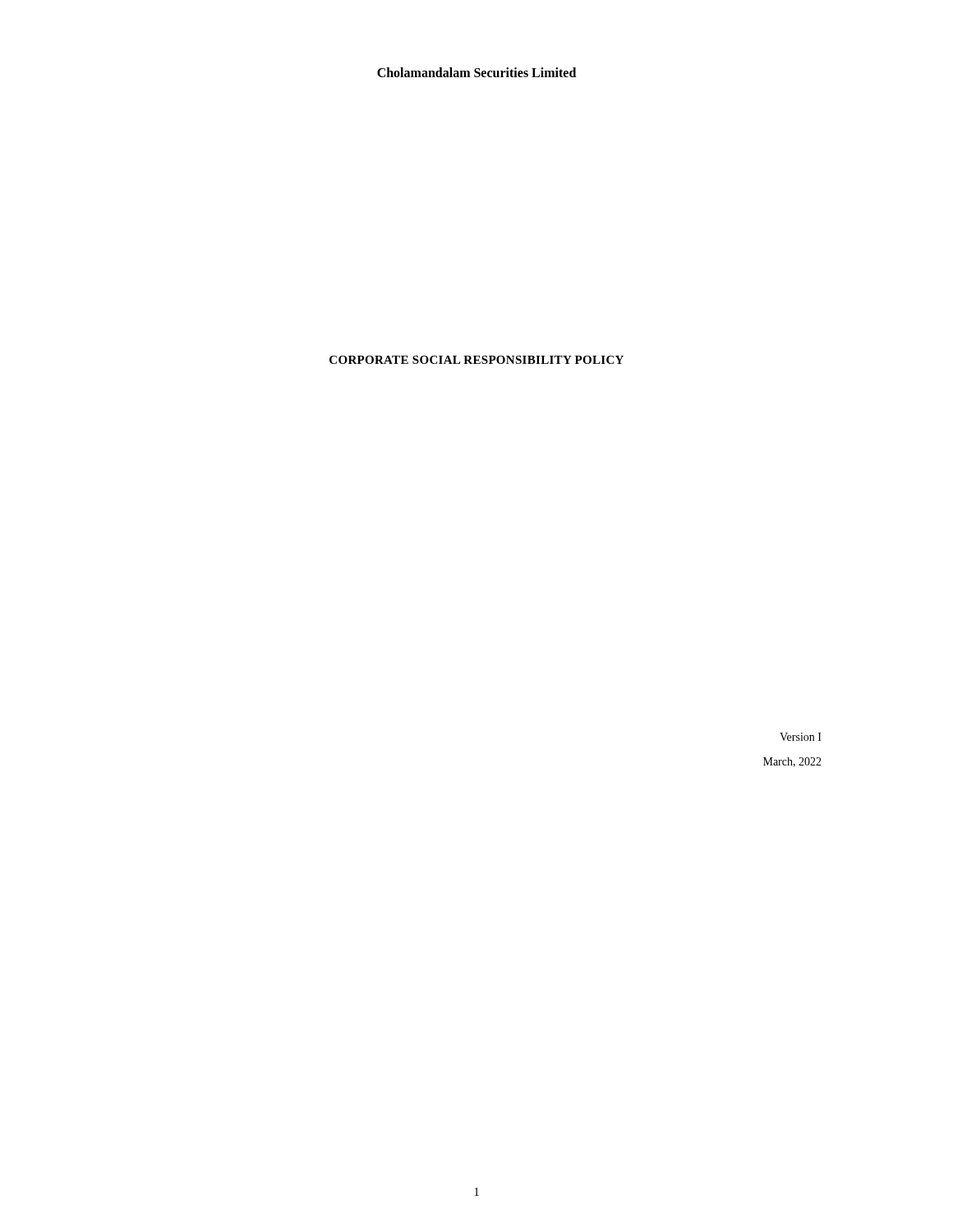Locate the title that opens with "CORPORATE SOCIAL RESPONSIBILITY"
This screenshot has height=1232, width=953.
[x=476, y=360]
